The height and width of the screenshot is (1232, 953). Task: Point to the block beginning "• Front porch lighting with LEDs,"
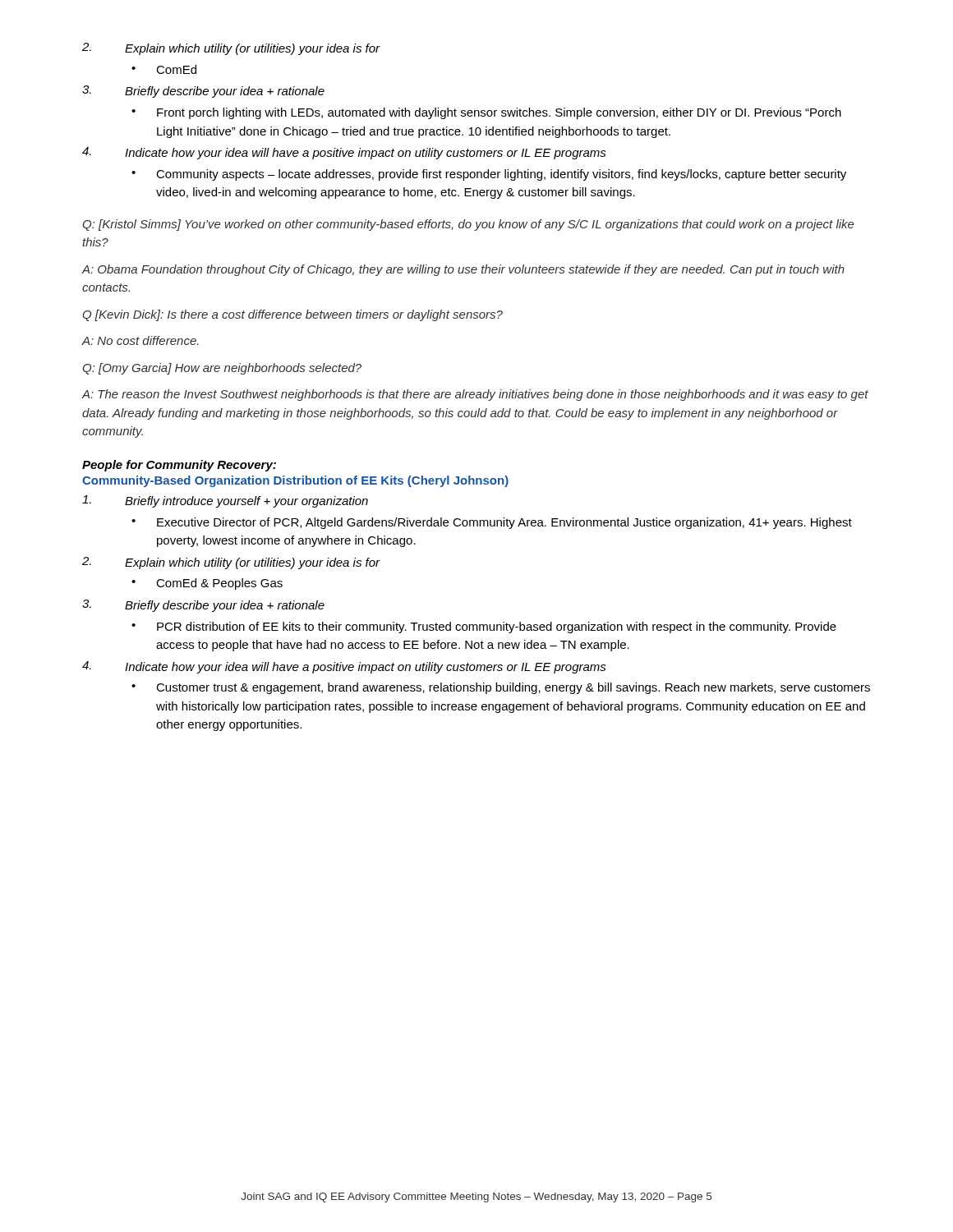[498, 122]
